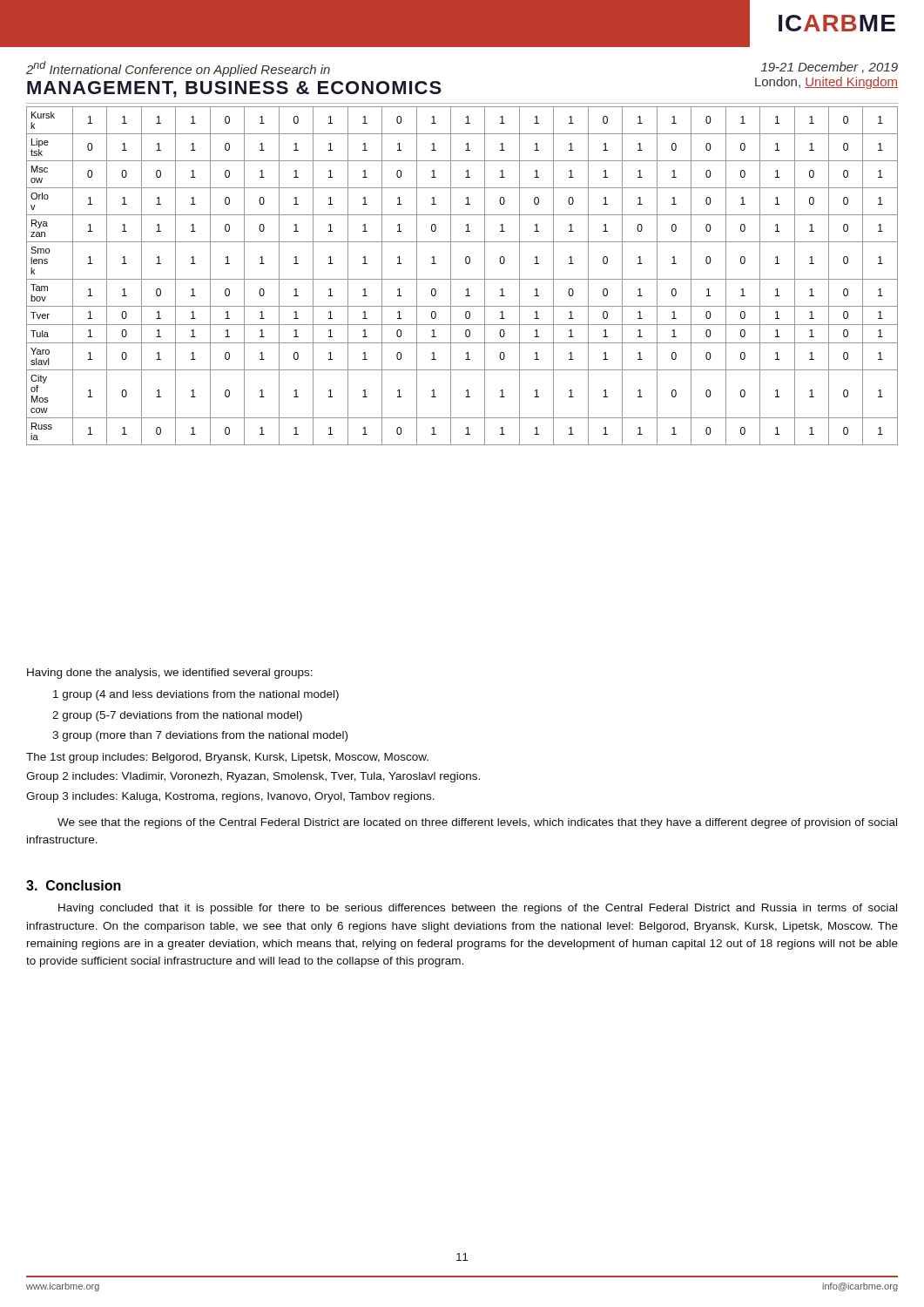Find the text starting "We see that the regions"
This screenshot has height=1307, width=924.
tap(462, 831)
